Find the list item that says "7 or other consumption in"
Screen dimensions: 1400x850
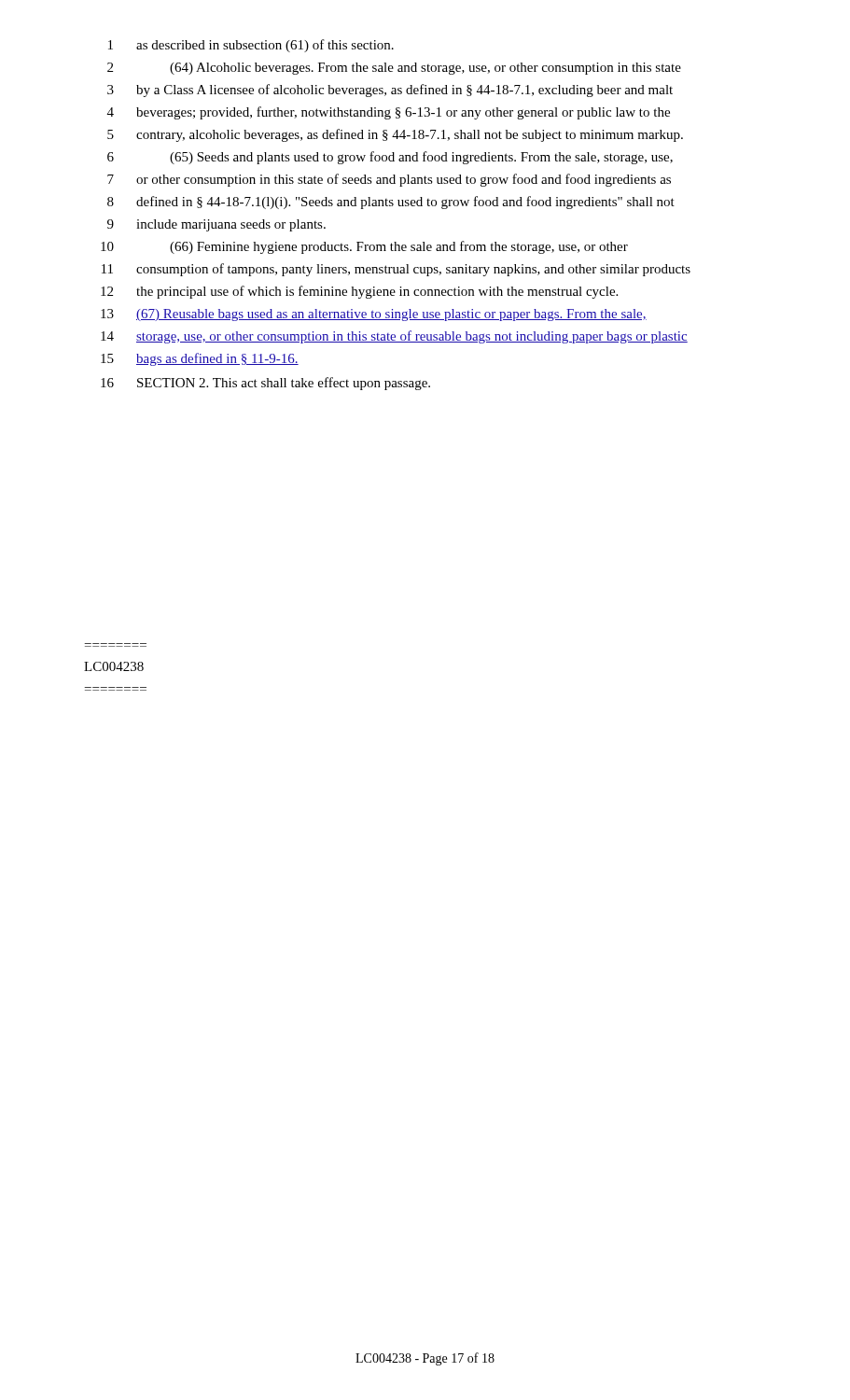pos(434,179)
